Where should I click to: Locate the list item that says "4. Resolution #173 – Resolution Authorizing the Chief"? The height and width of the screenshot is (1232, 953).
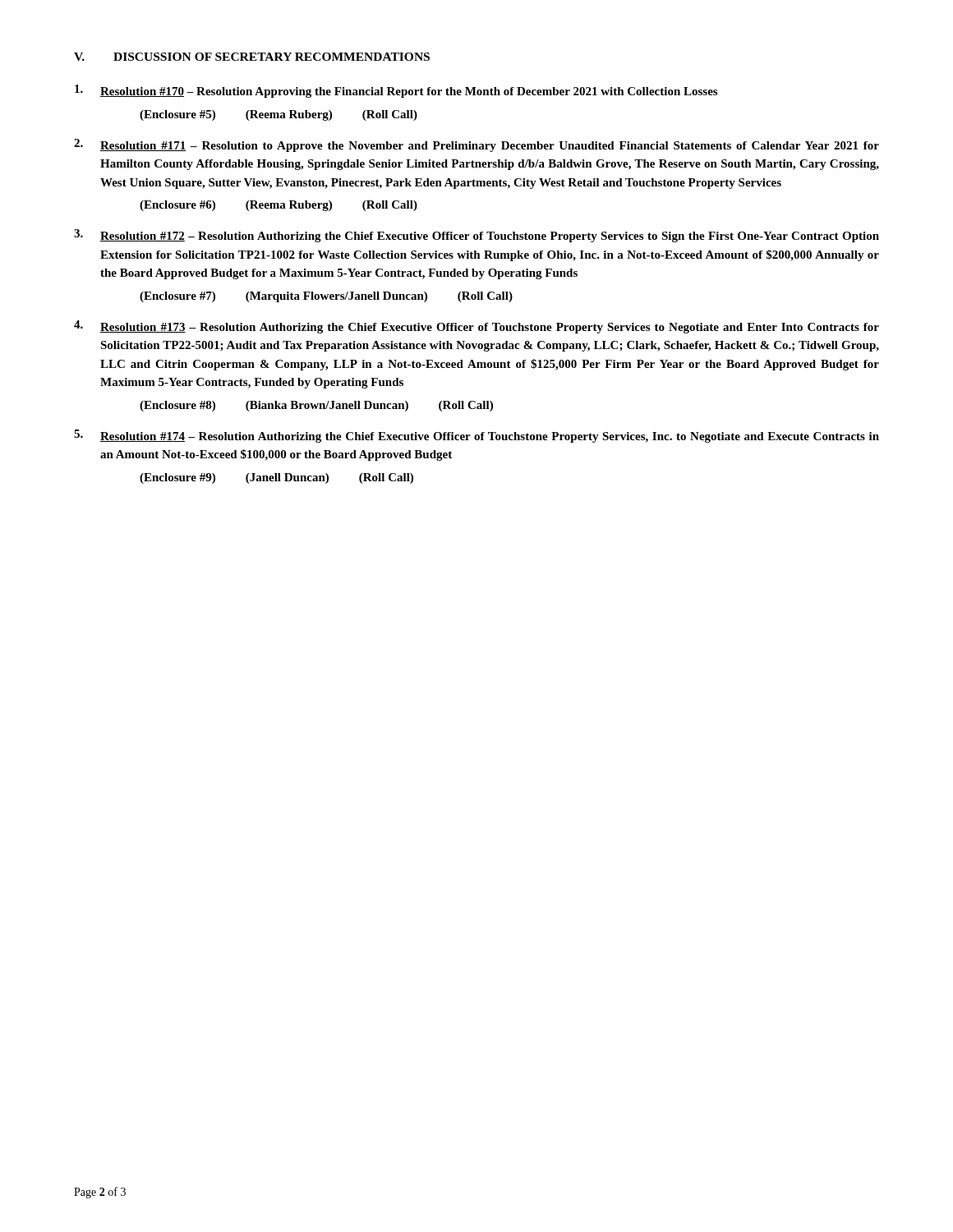pyautogui.click(x=476, y=354)
